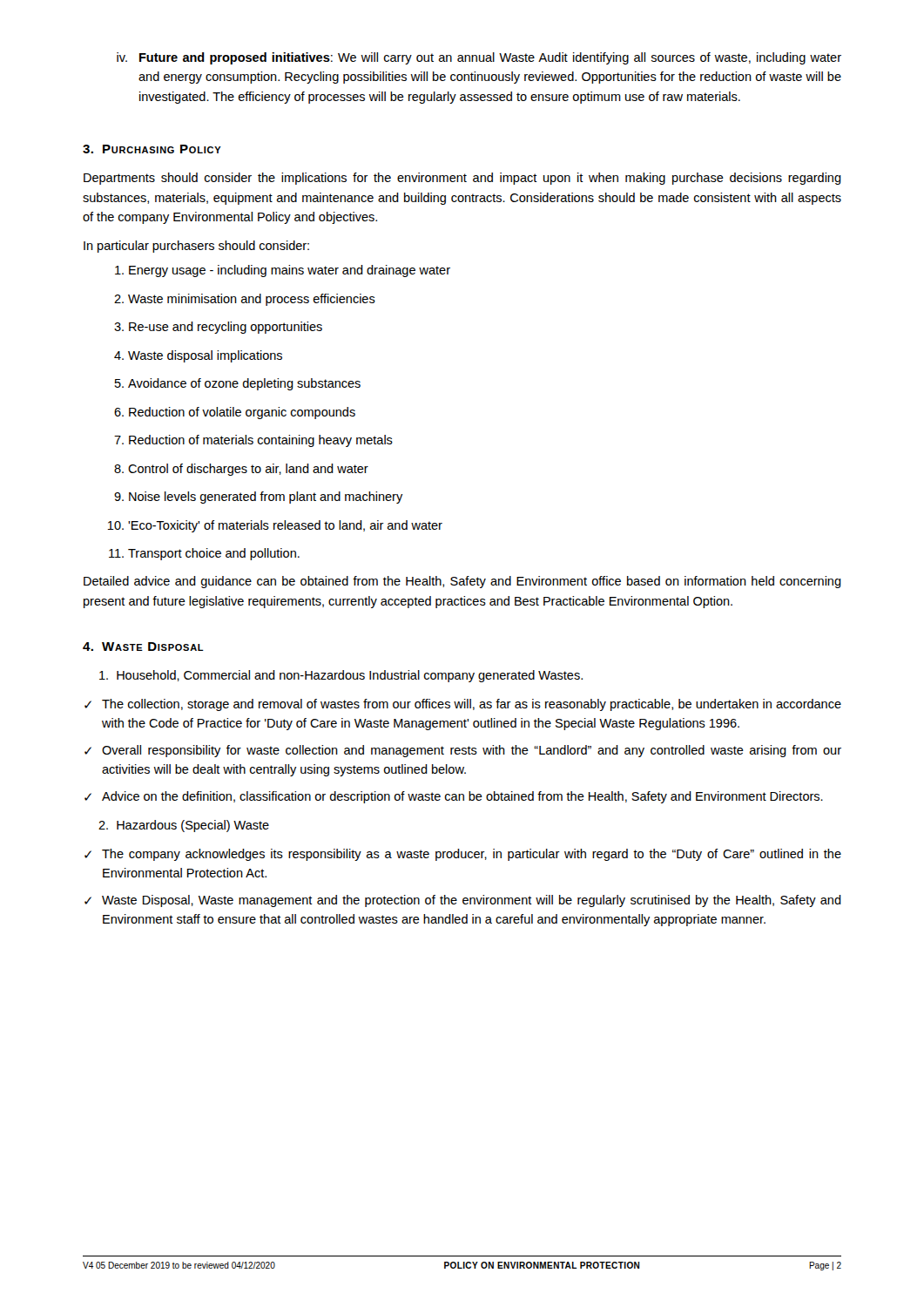The height and width of the screenshot is (1307, 924).
Task: Click on the list item that says "Waste disposal implications"
Action: tap(198, 356)
